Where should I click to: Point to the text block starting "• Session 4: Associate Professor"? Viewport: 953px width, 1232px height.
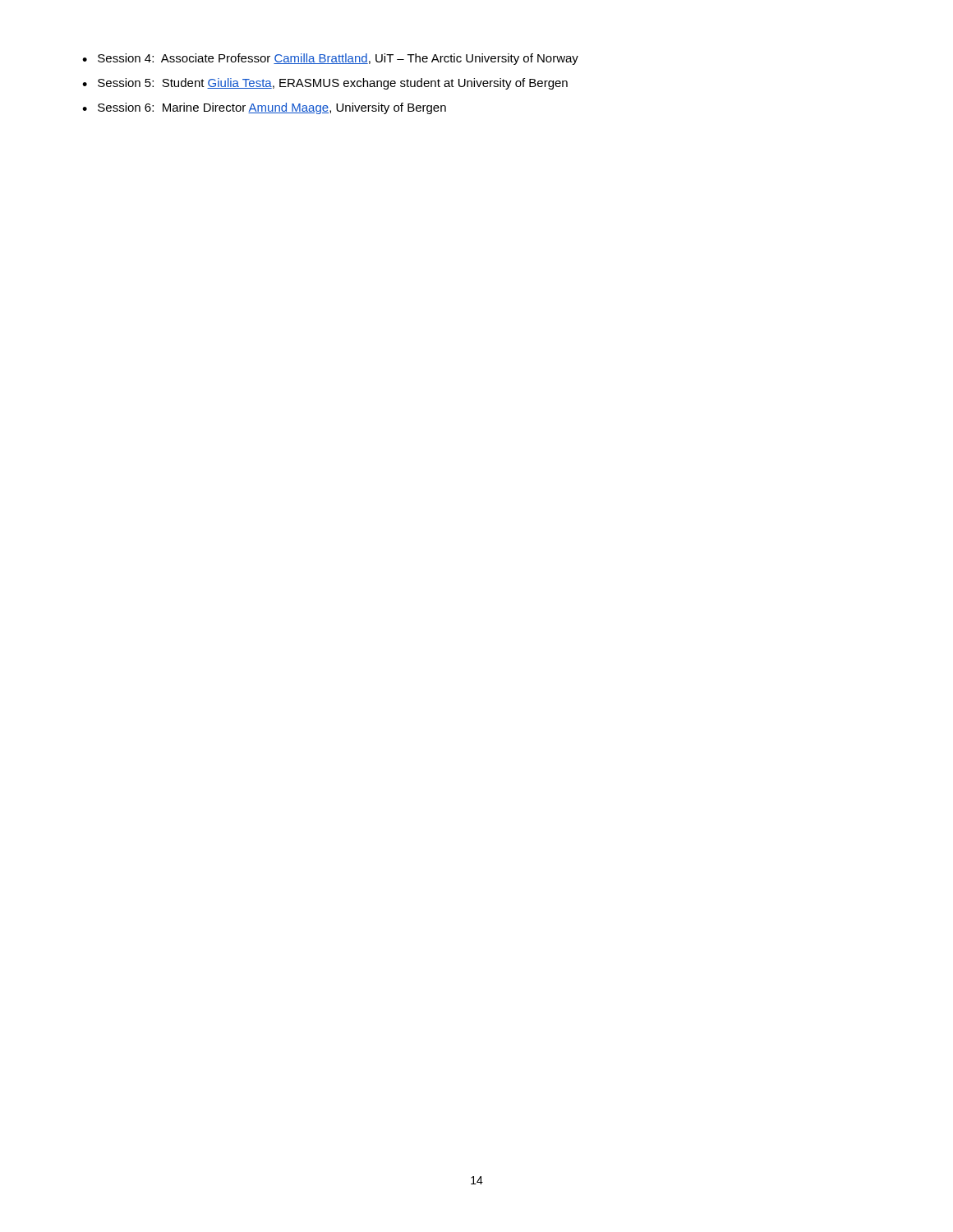click(x=476, y=60)
